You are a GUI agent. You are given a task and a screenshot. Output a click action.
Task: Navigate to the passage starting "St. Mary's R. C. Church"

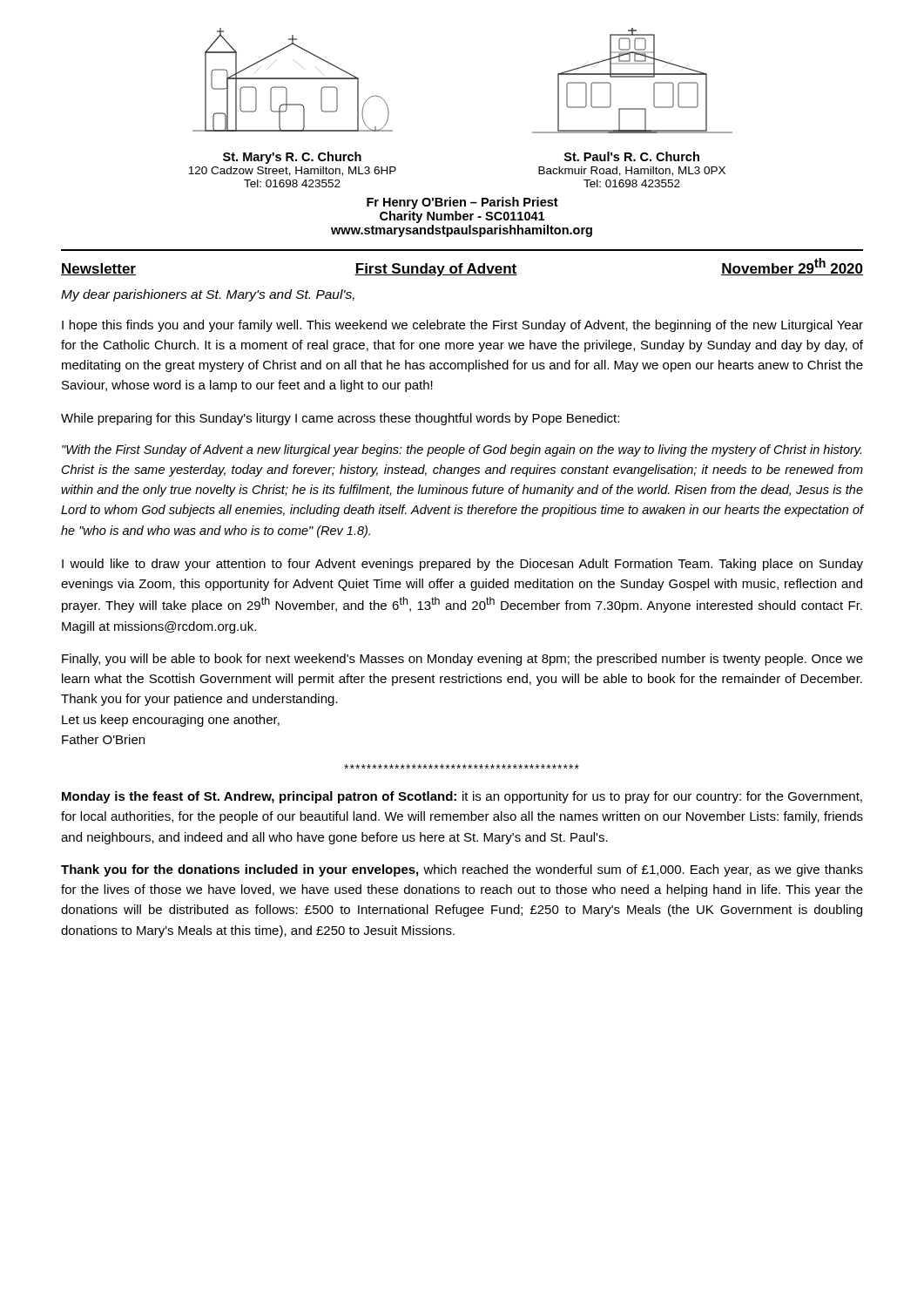(x=292, y=170)
